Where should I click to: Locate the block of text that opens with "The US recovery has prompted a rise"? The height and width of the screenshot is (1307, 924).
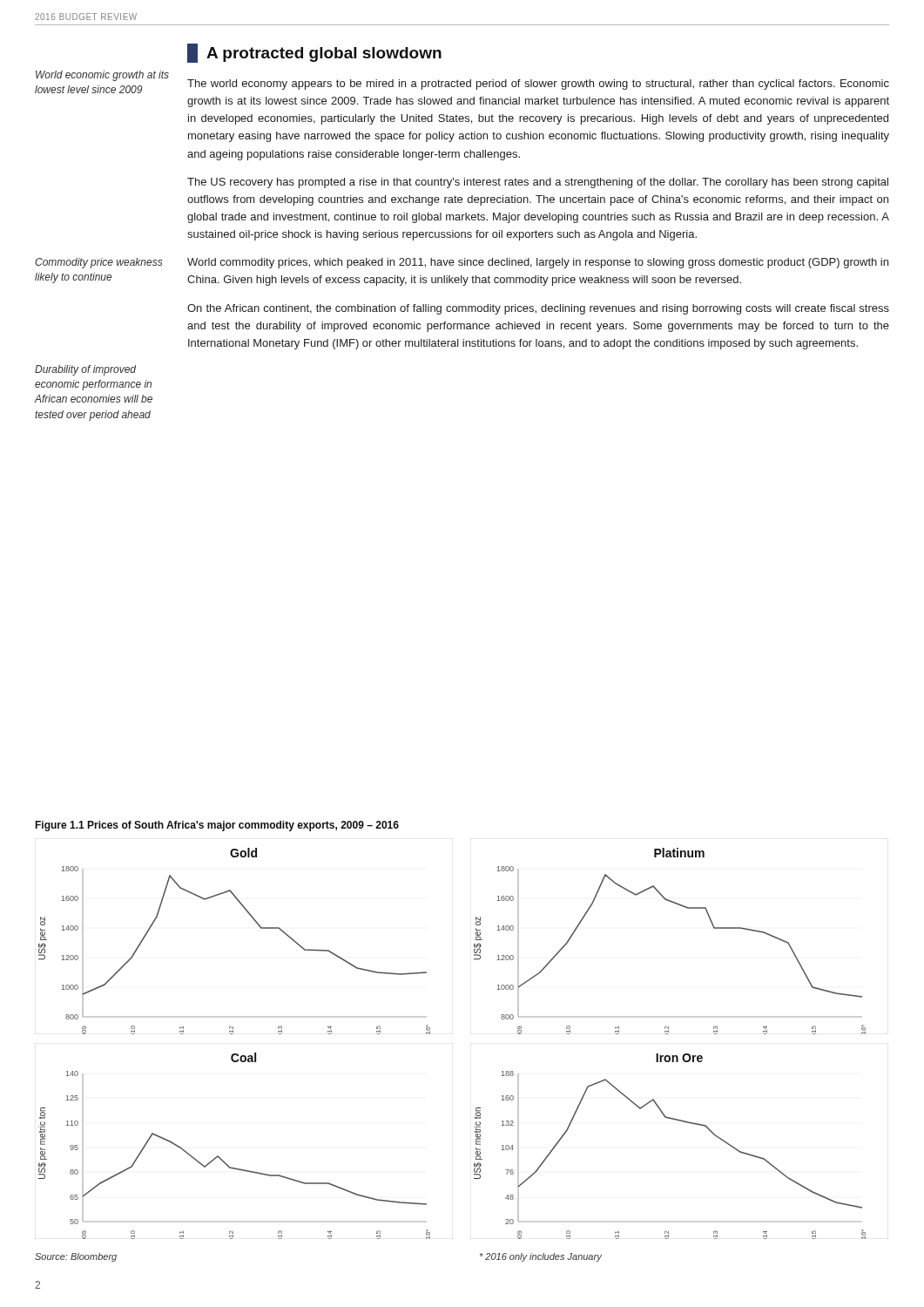tap(538, 208)
